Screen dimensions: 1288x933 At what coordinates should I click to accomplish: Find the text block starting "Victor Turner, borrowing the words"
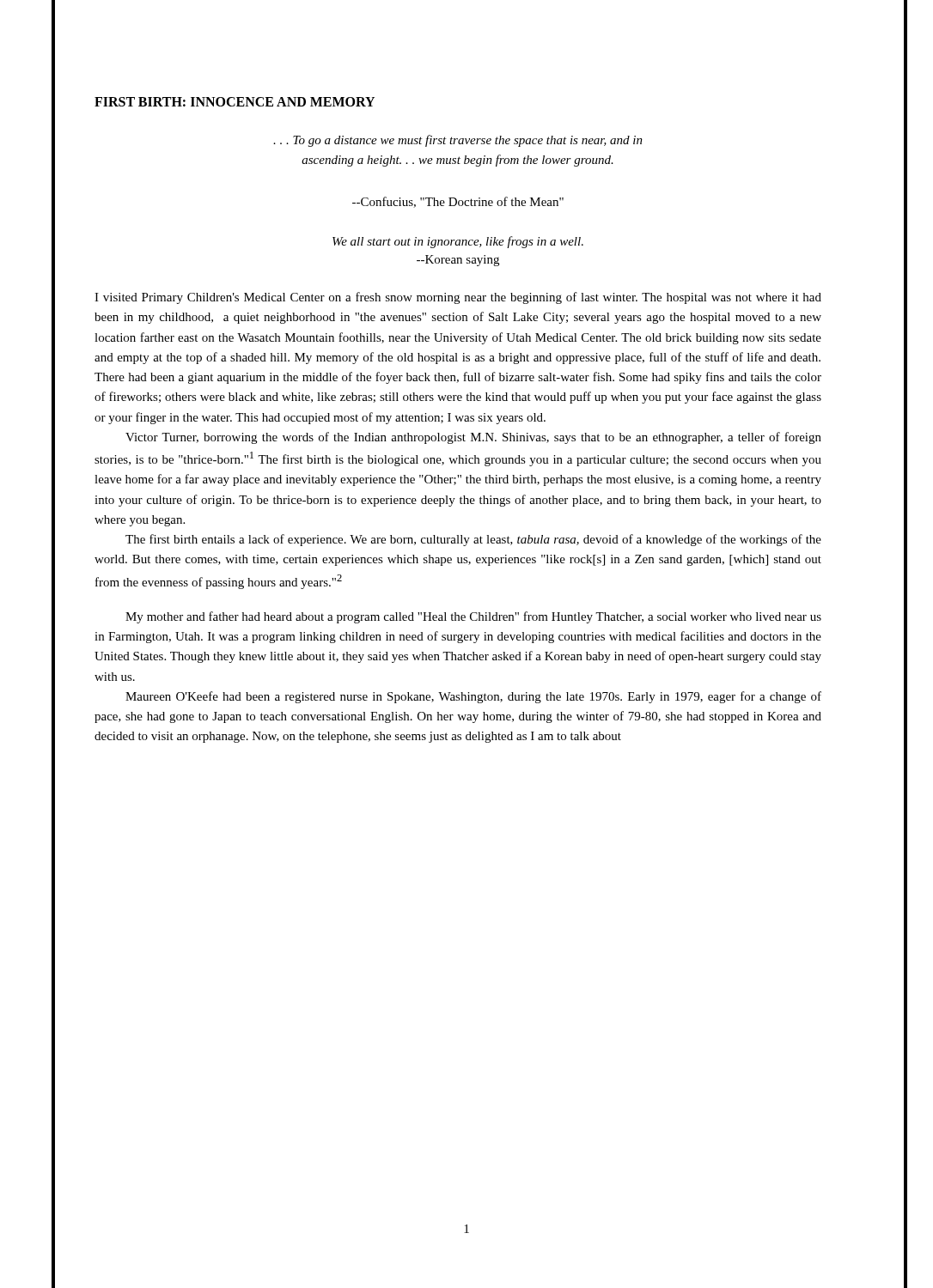point(458,478)
